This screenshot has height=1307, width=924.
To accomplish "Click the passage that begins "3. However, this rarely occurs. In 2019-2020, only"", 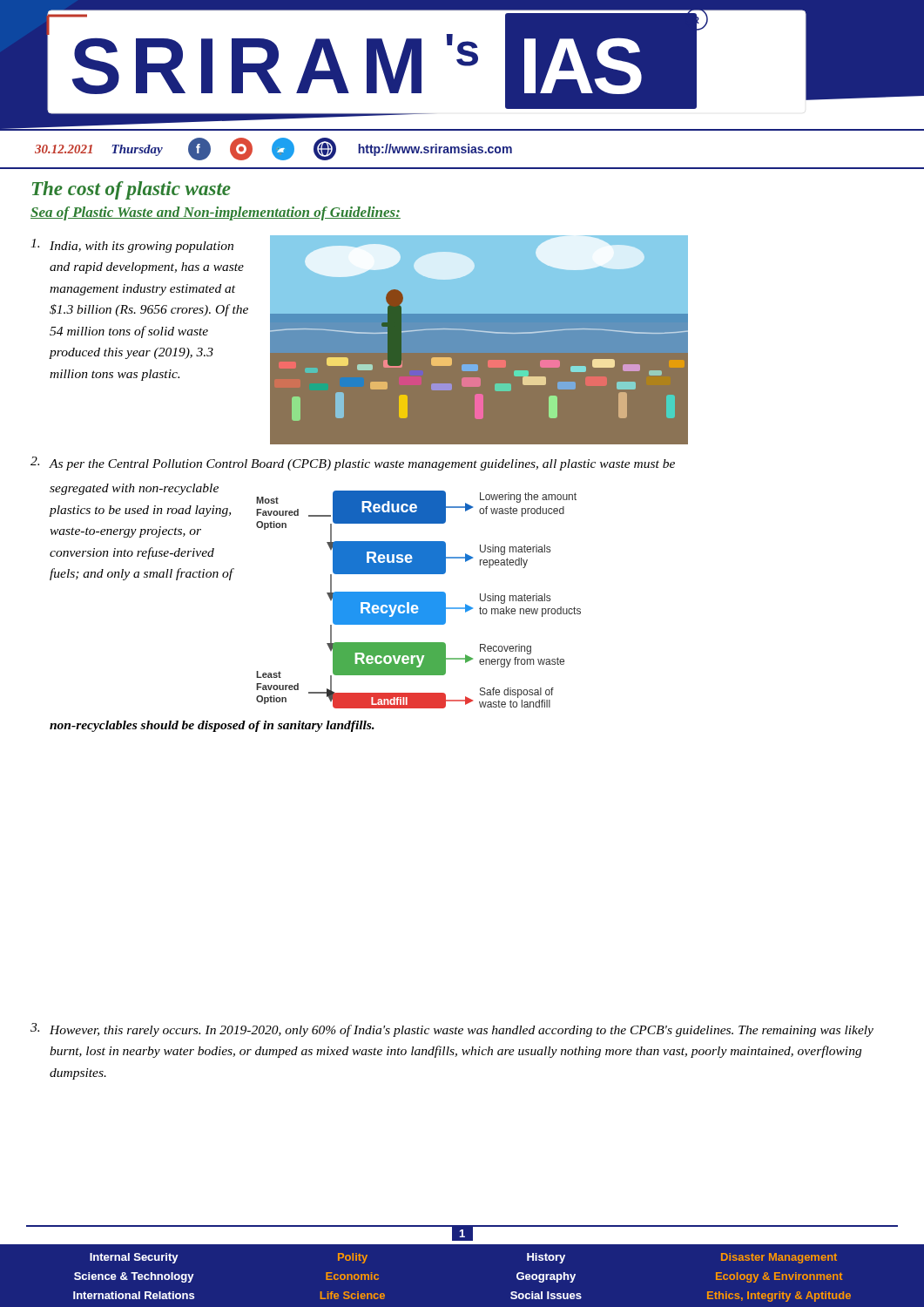I will point(462,1051).
